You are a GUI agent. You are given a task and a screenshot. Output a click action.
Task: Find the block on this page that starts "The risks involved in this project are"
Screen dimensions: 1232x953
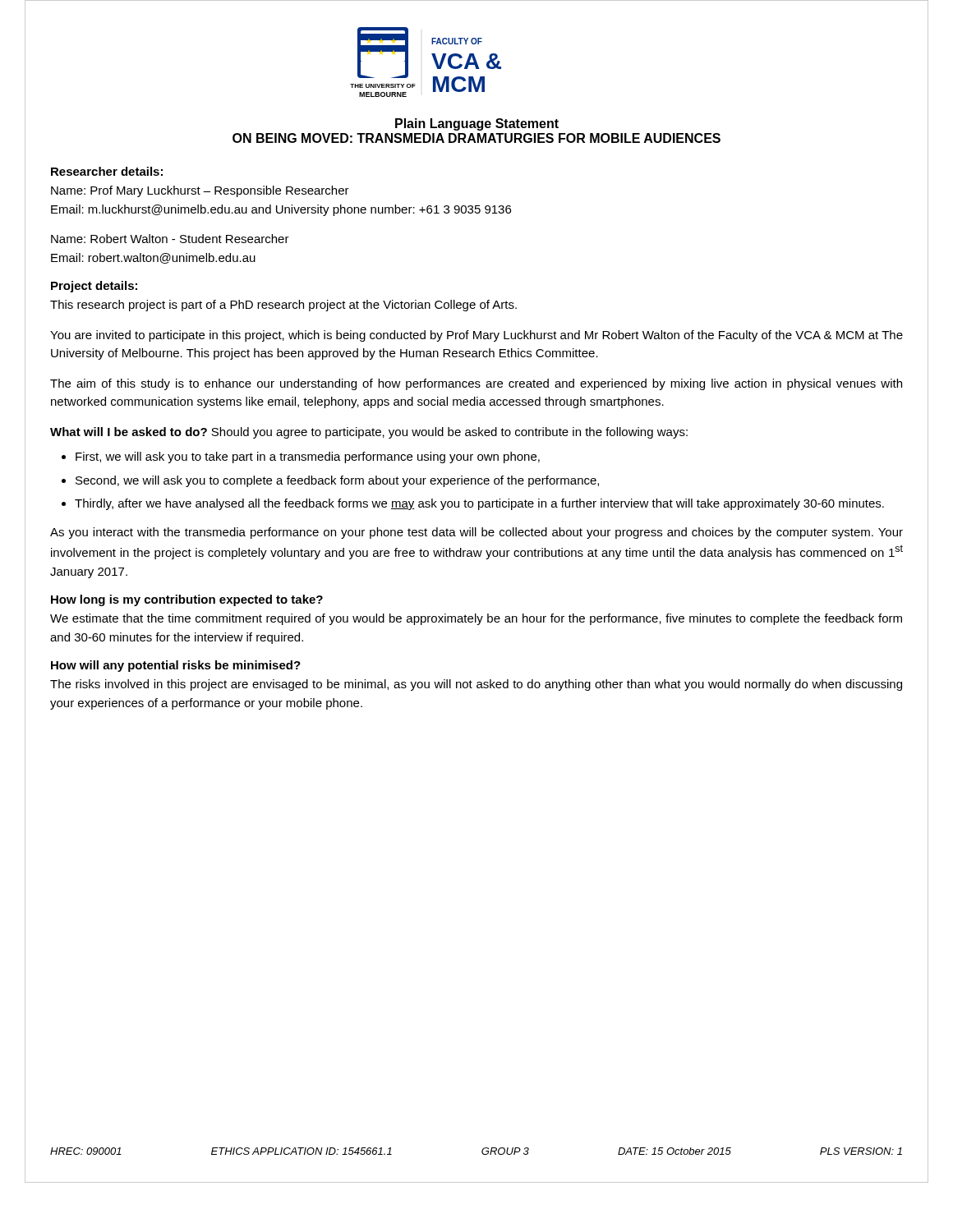tap(476, 693)
